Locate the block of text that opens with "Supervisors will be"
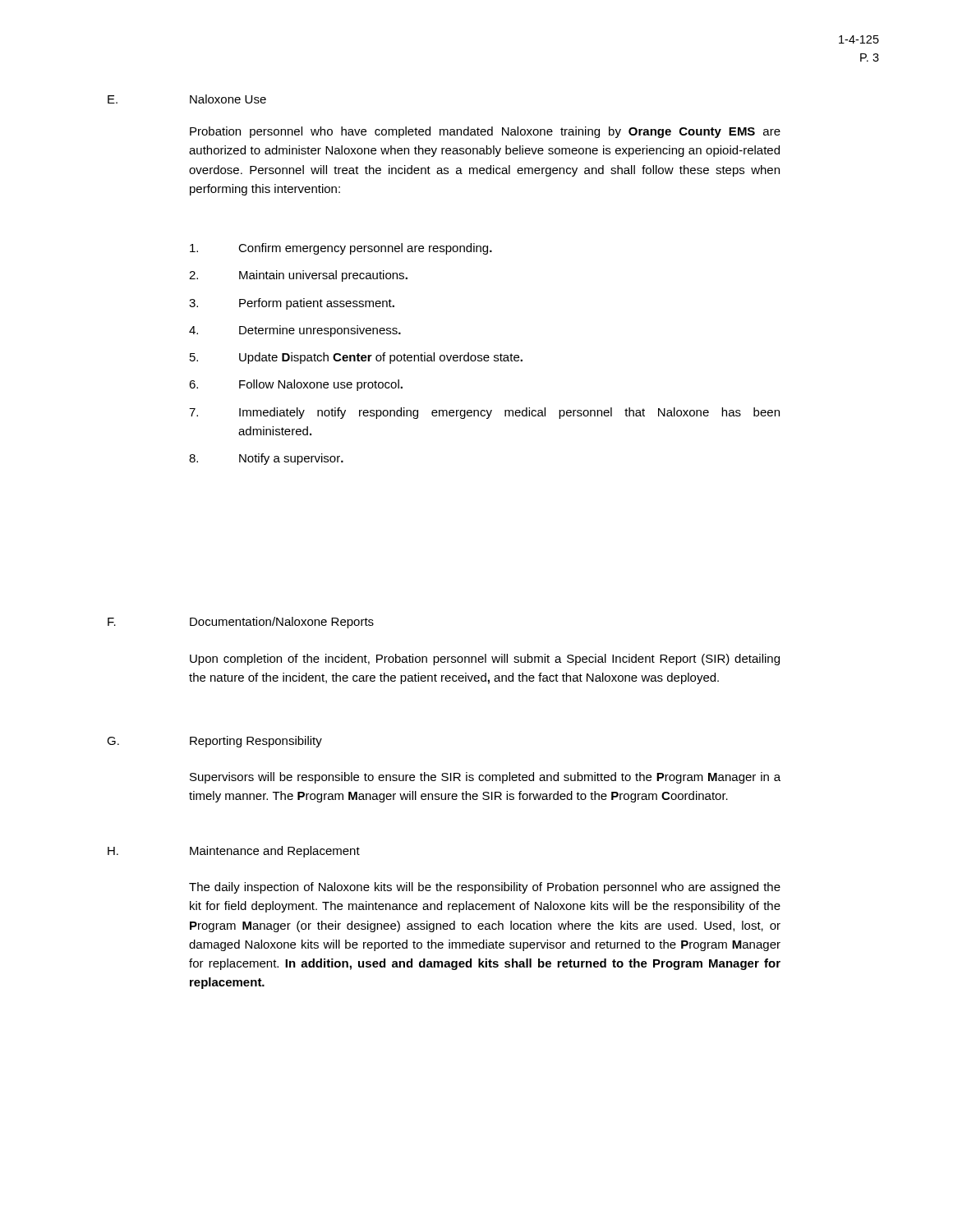This screenshot has width=953, height=1232. click(x=485, y=786)
